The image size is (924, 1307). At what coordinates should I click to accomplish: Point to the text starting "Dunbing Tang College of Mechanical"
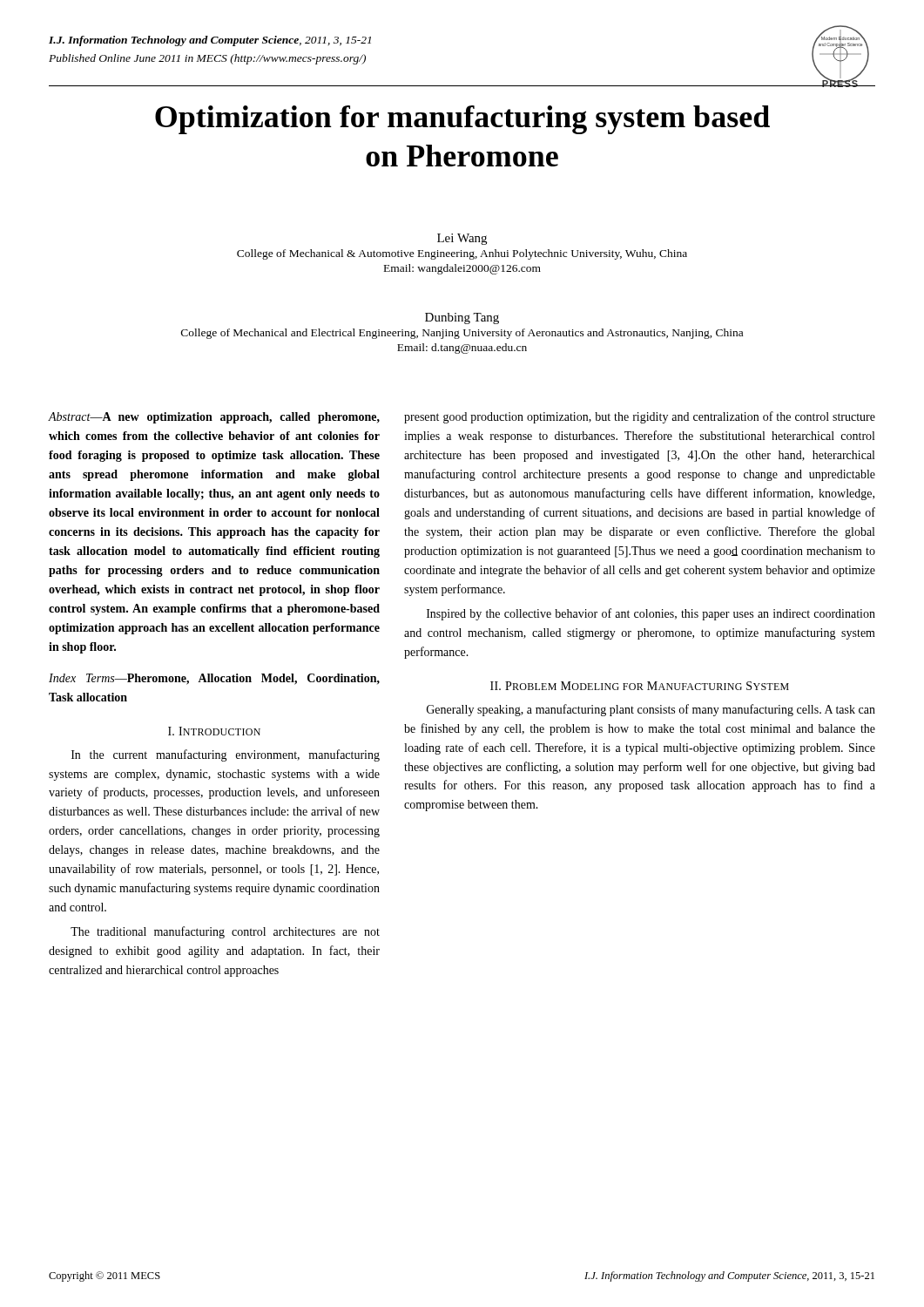tap(462, 332)
